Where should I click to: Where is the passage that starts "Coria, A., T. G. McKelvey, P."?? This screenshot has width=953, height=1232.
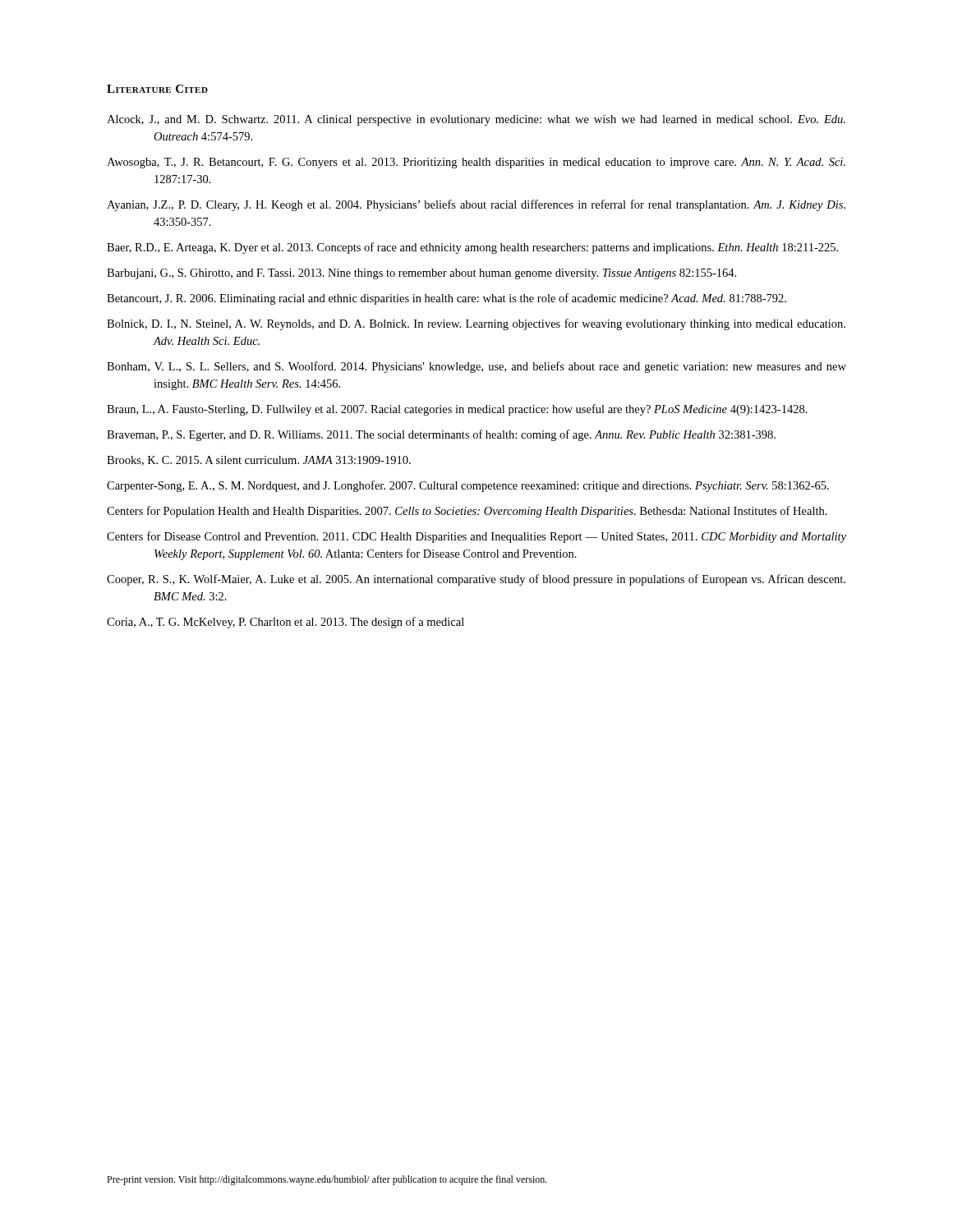pyautogui.click(x=286, y=622)
